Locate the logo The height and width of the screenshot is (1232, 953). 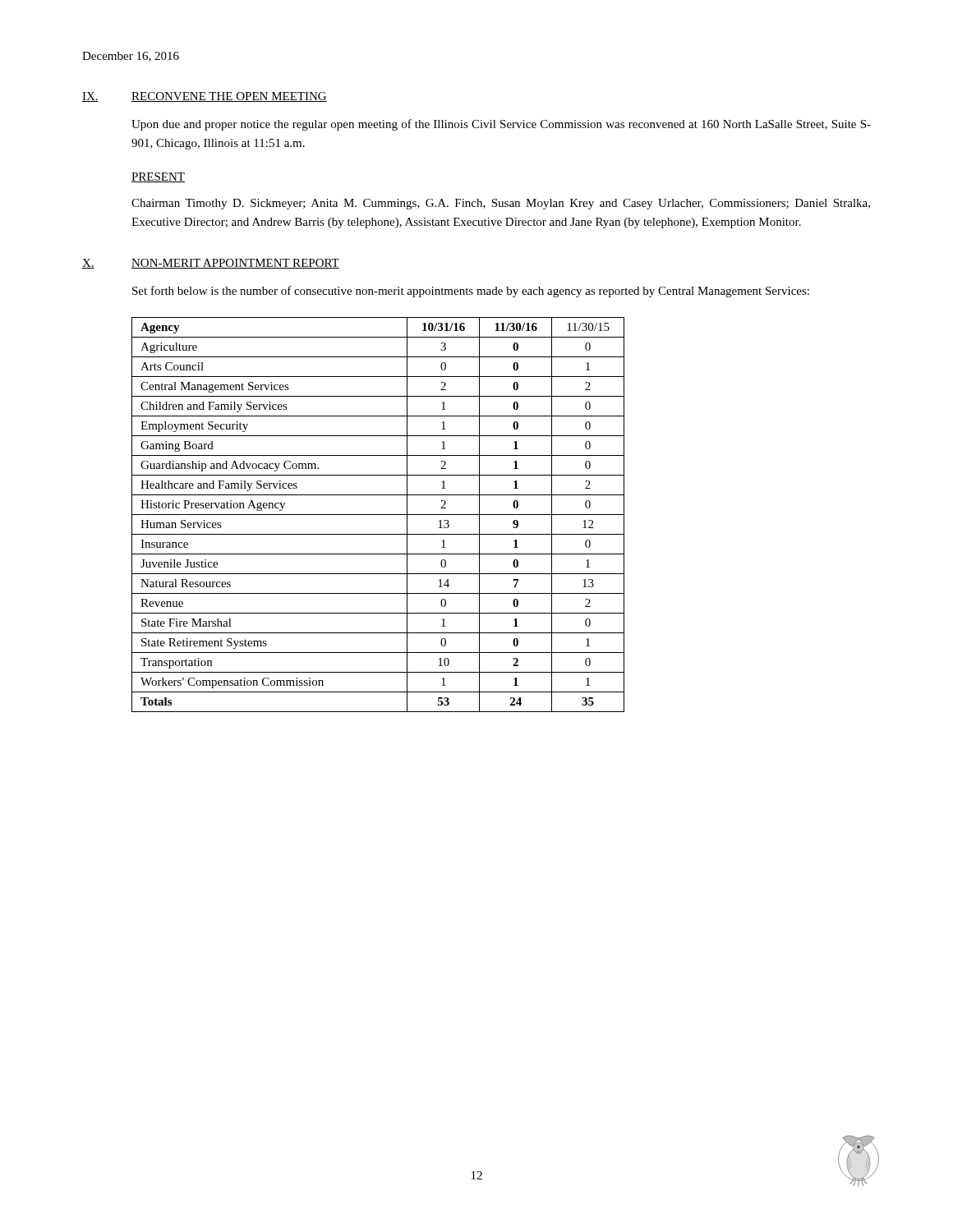pos(859,1162)
